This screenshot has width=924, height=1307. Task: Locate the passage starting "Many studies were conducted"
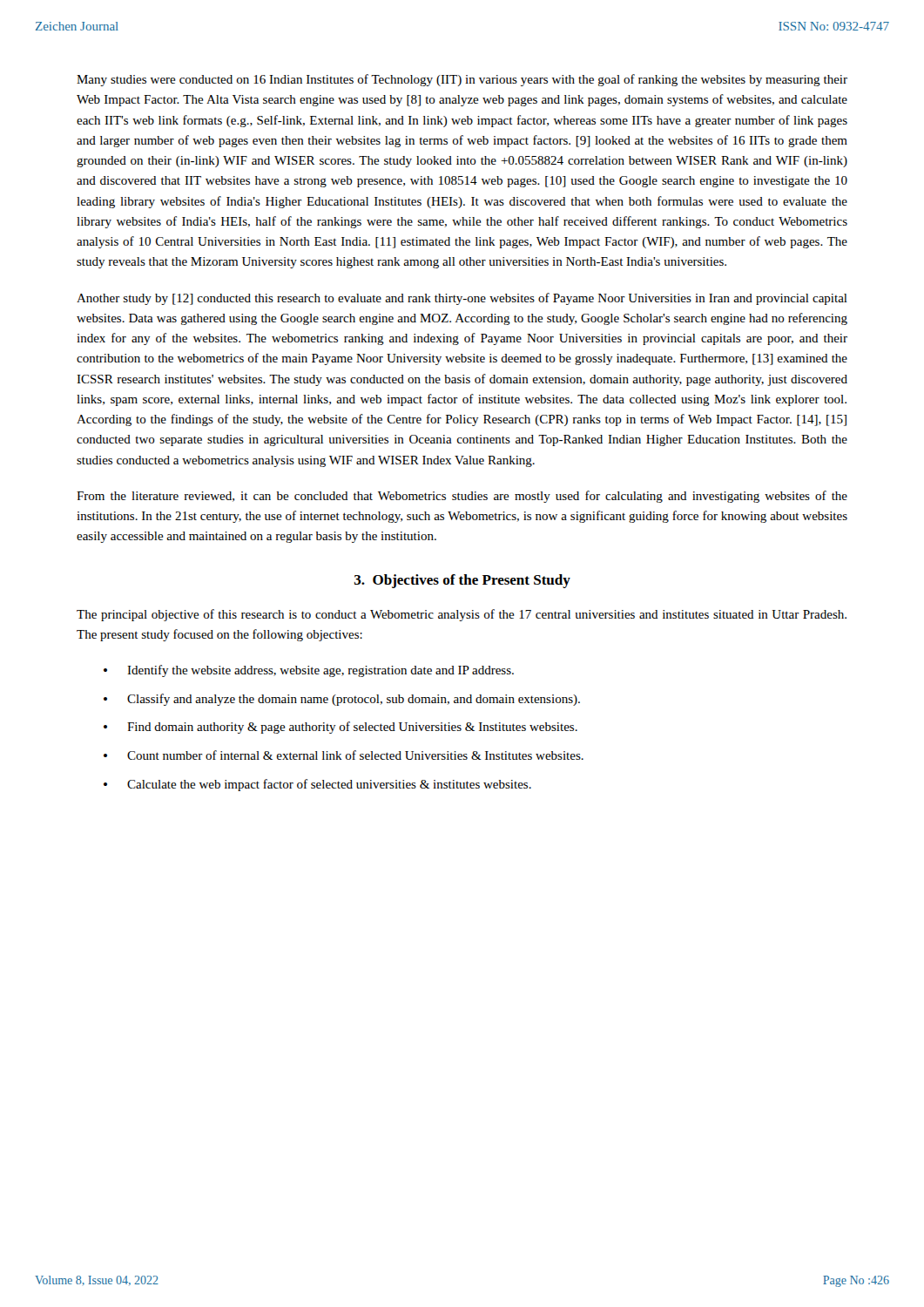coord(462,170)
